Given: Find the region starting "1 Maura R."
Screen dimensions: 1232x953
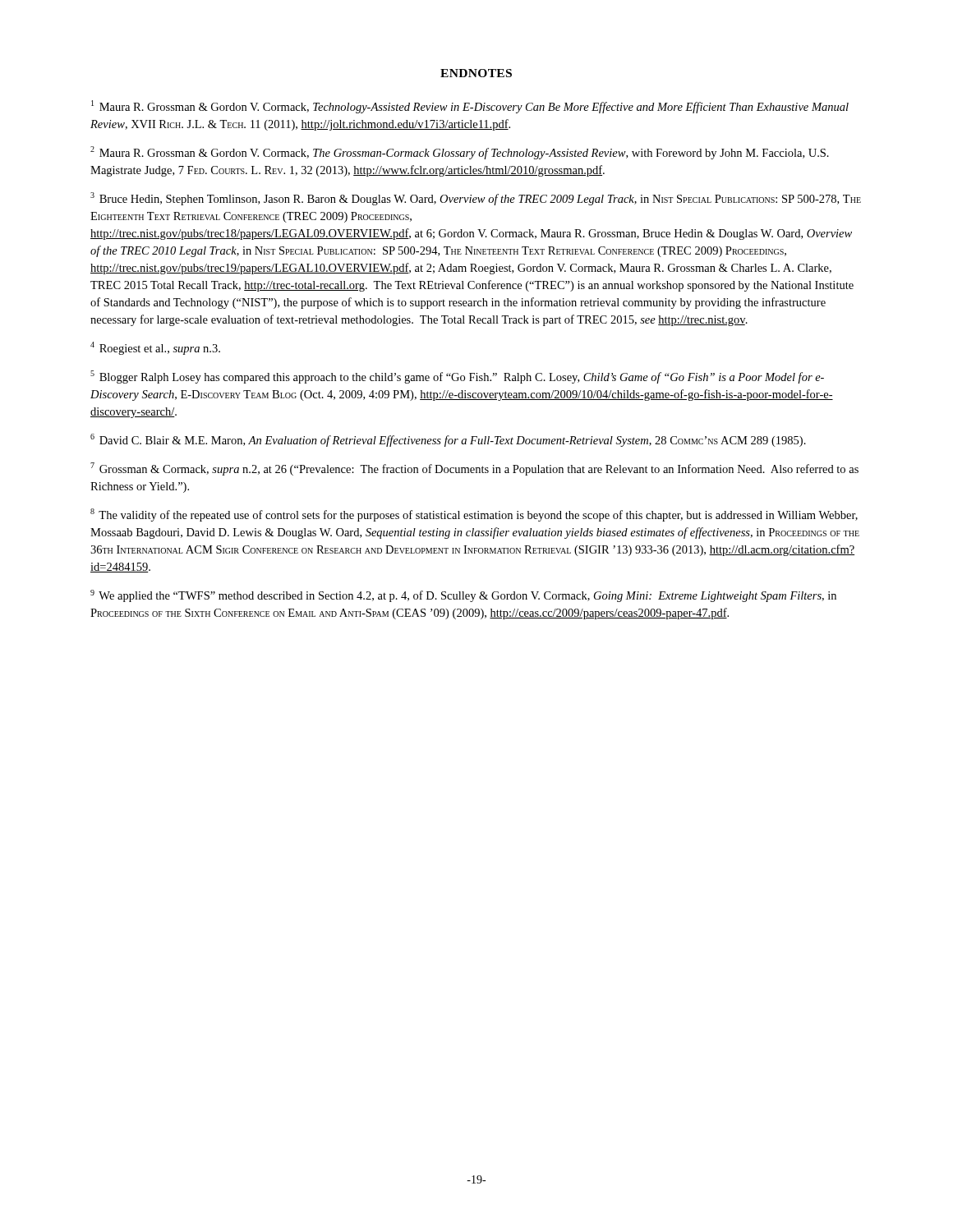Looking at the screenshot, I should tap(469, 115).
